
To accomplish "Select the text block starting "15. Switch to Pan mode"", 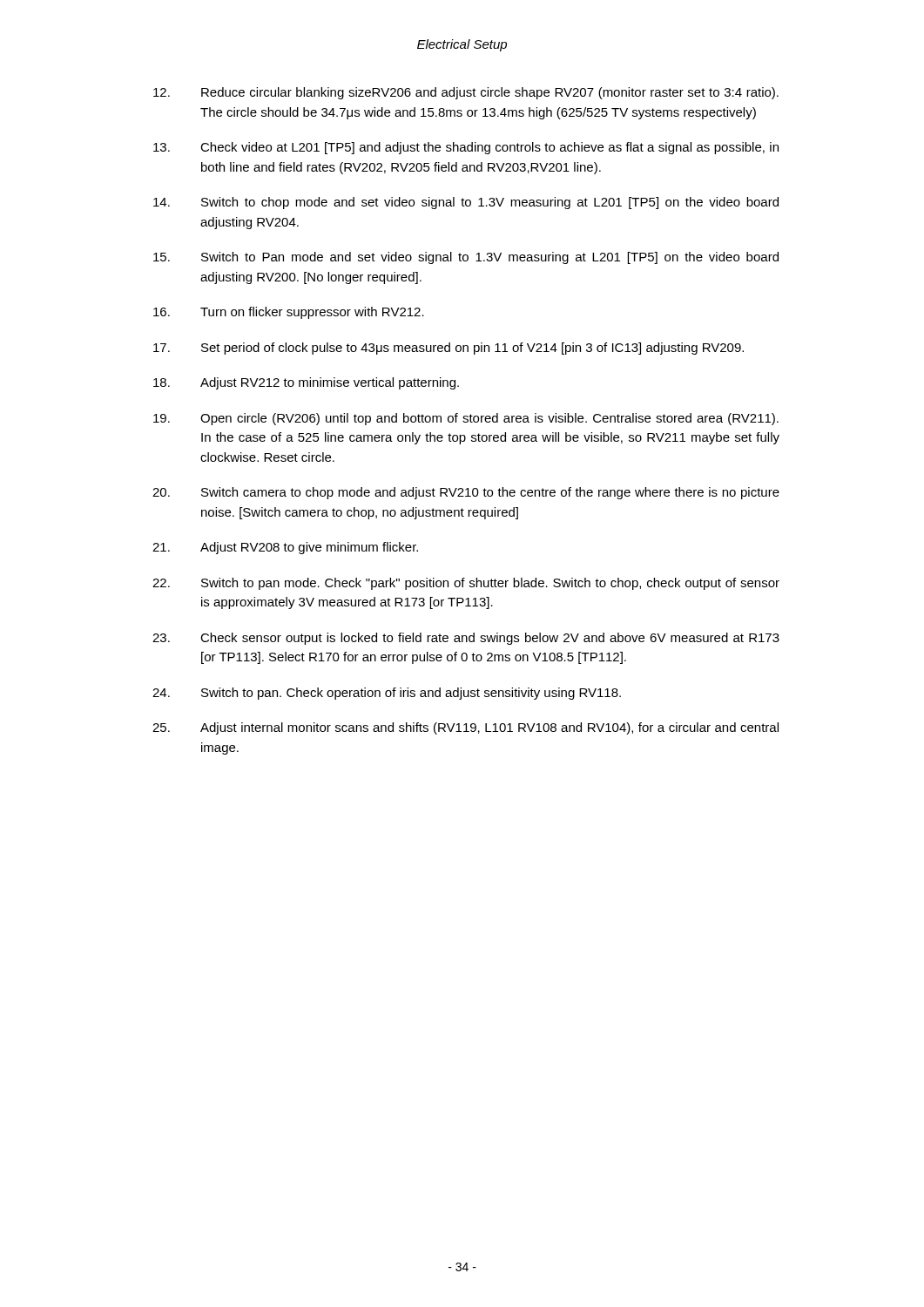I will coord(466,267).
